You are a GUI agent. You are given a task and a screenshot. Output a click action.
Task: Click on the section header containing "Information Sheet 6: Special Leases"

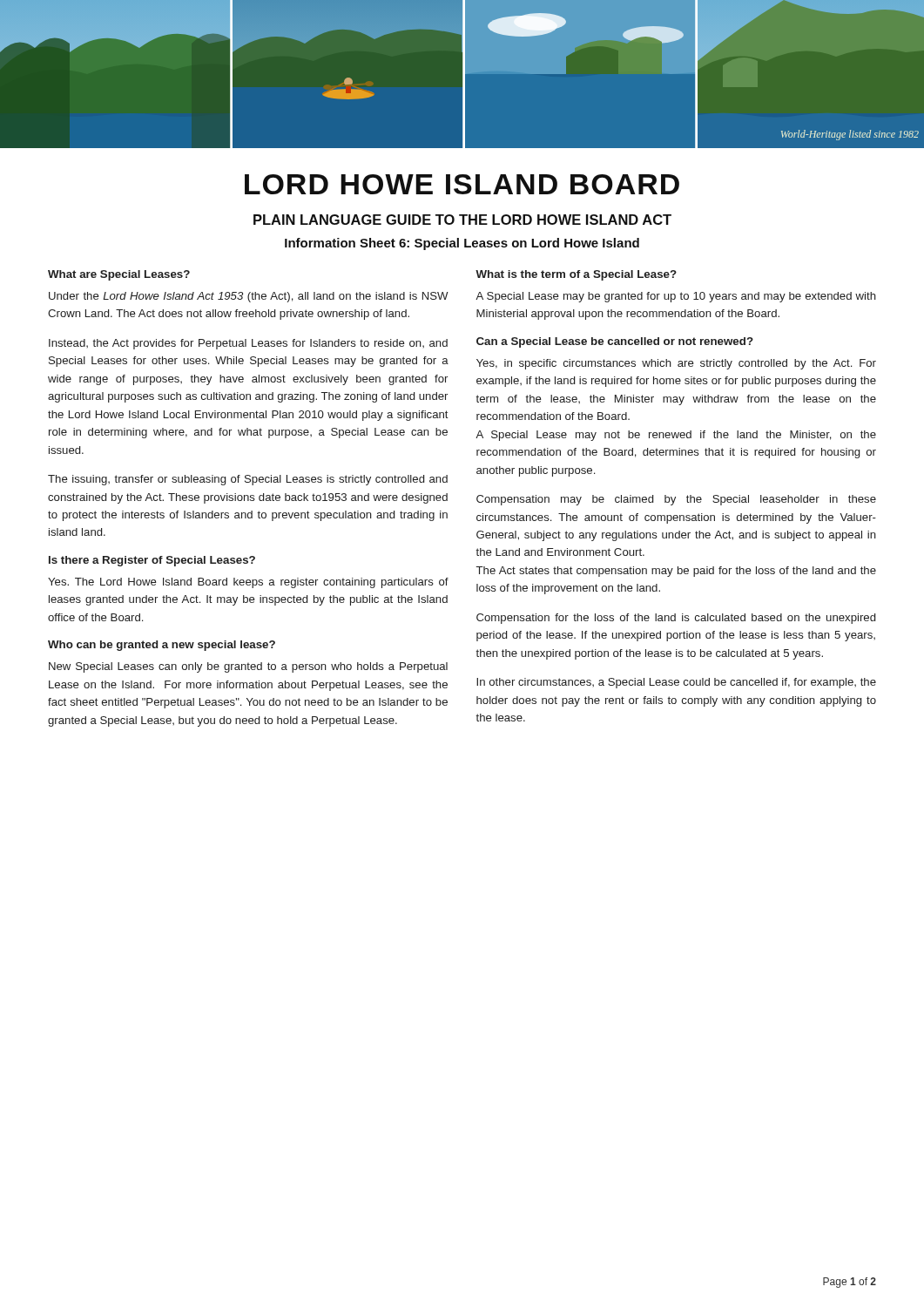click(x=462, y=243)
